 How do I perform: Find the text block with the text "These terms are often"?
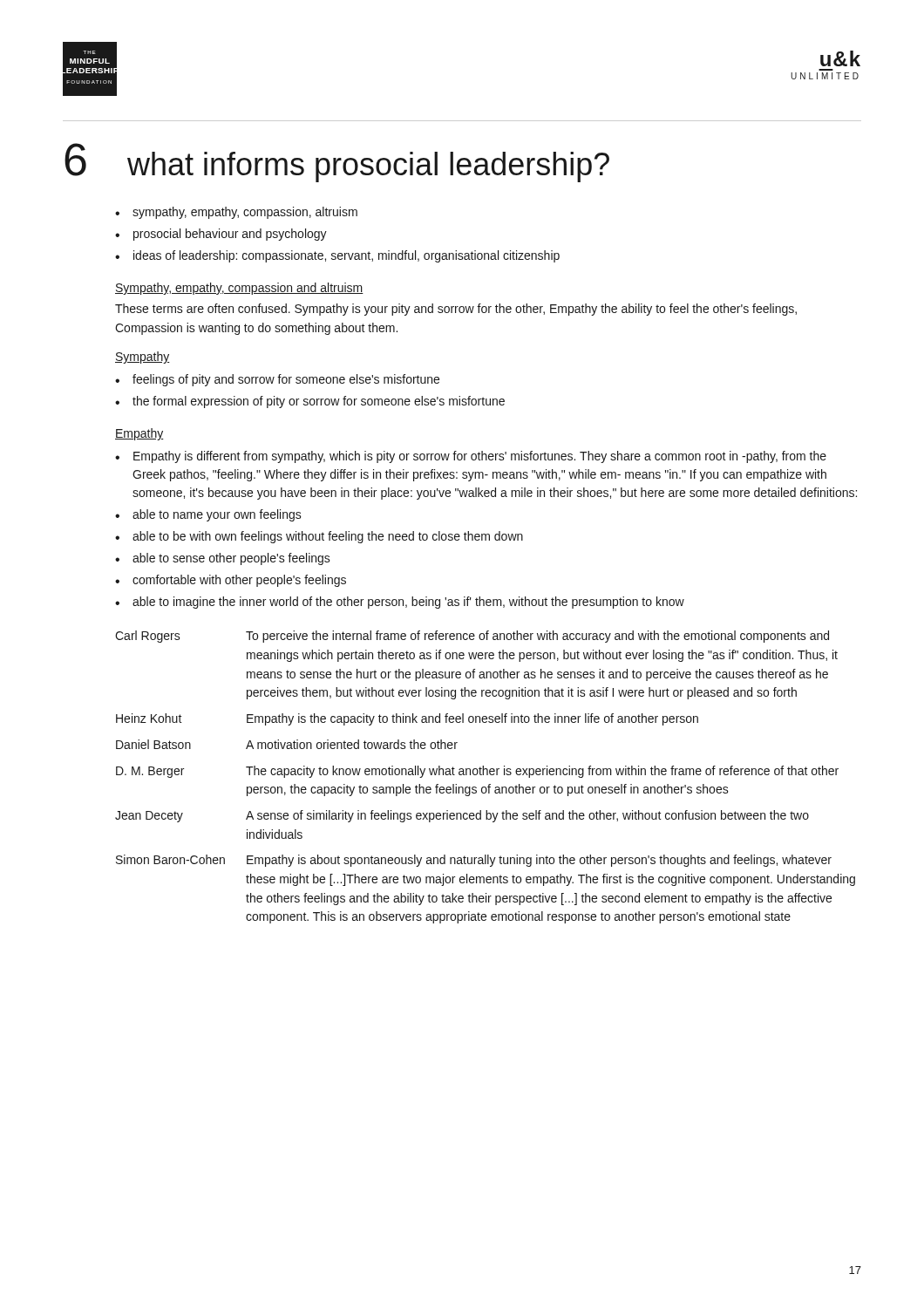coord(456,318)
